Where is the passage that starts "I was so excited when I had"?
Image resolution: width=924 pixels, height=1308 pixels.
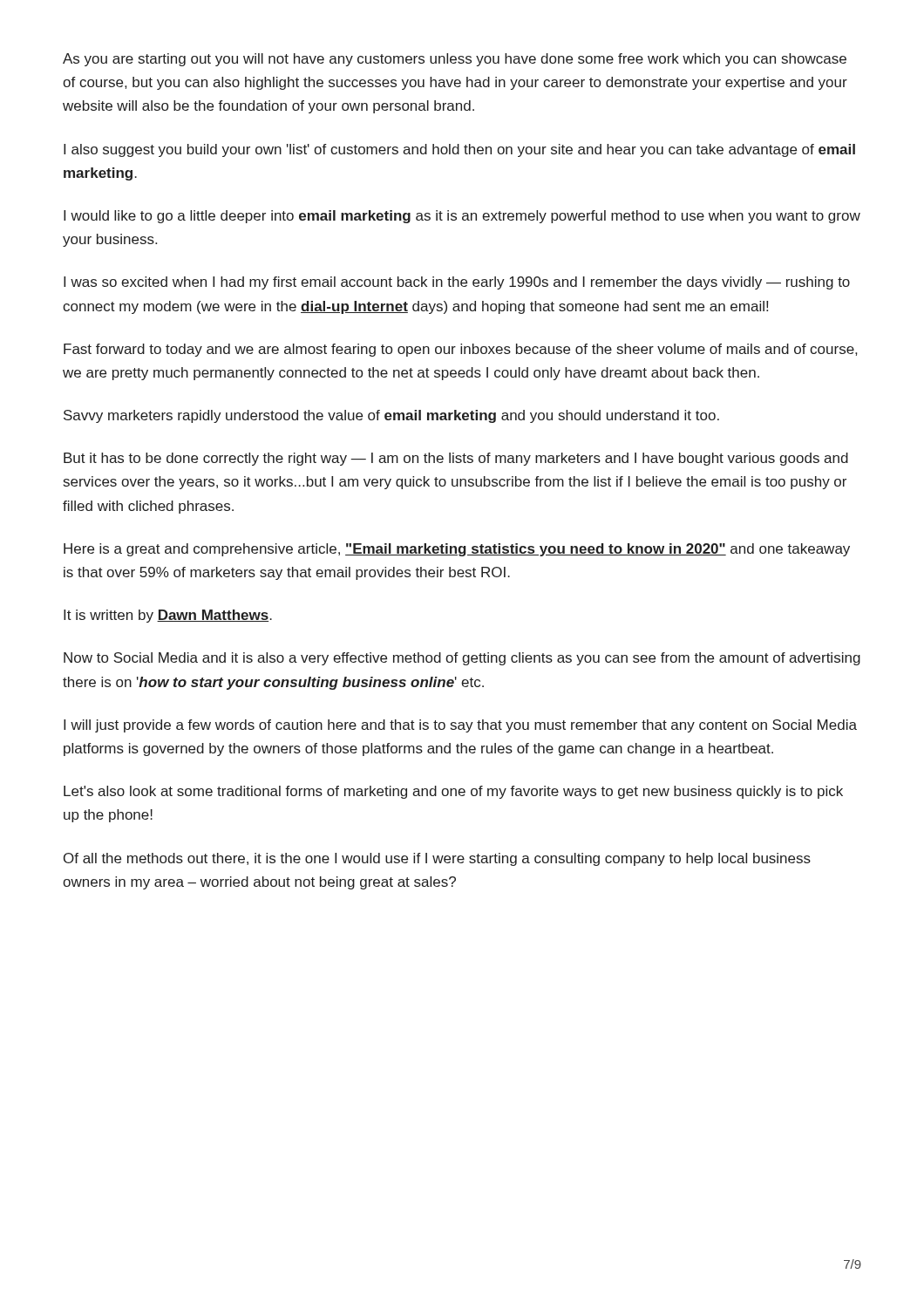(456, 294)
